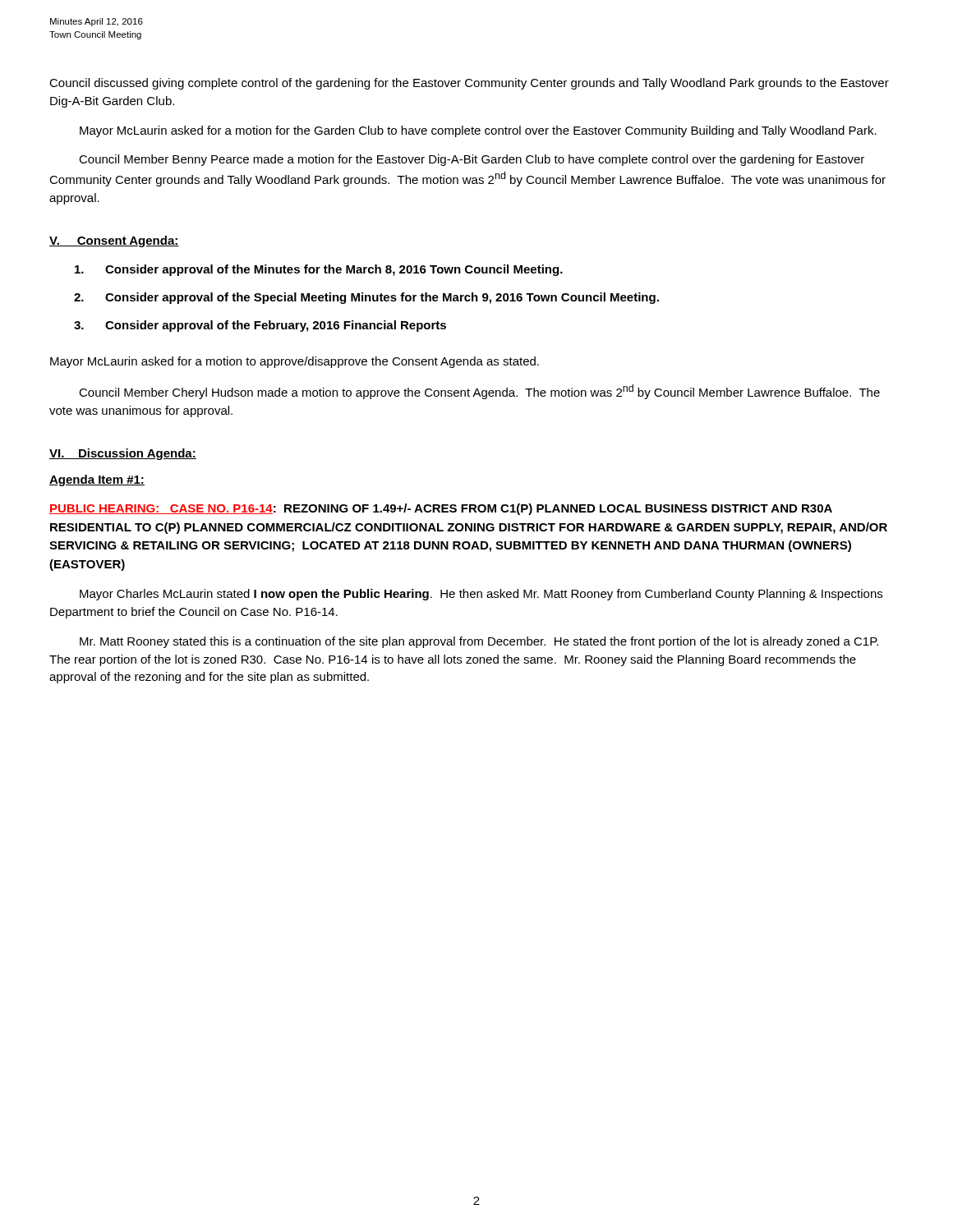Where is the passage that starts "Consider approval of the Minutes for the"?

click(x=318, y=270)
